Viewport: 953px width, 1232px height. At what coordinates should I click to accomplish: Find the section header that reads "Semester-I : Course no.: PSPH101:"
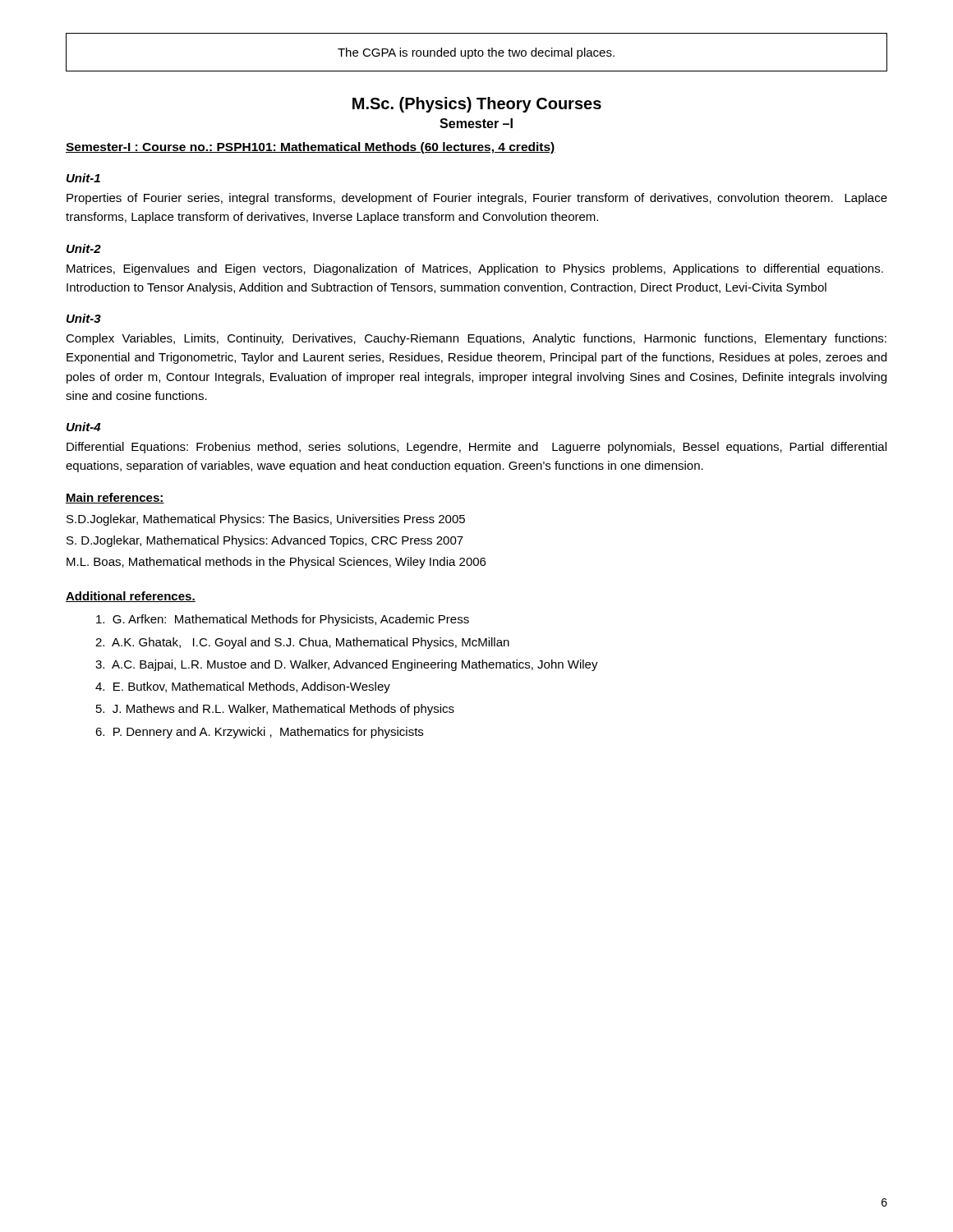[310, 147]
